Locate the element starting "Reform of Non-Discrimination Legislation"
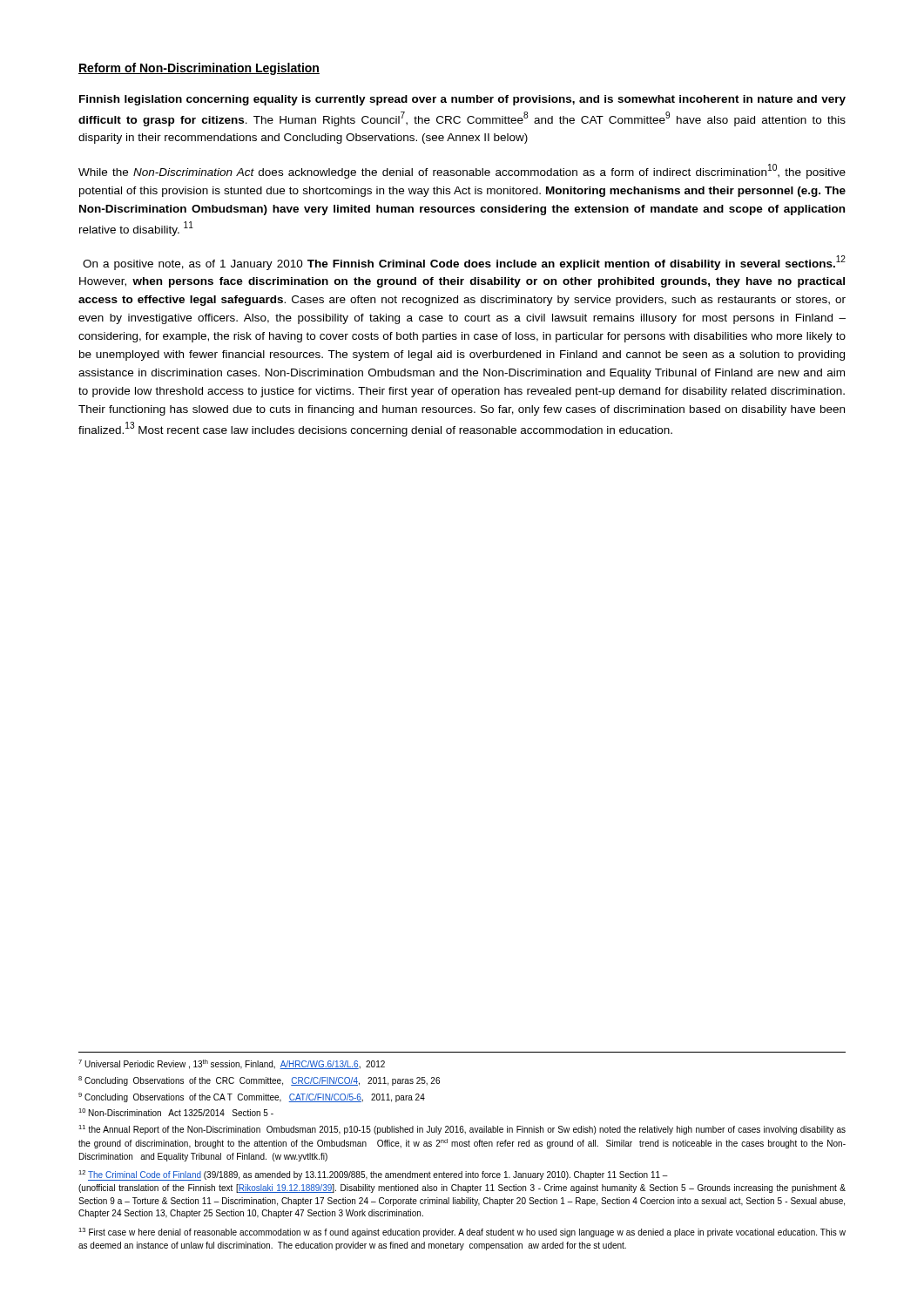924x1307 pixels. pyautogui.click(x=199, y=68)
